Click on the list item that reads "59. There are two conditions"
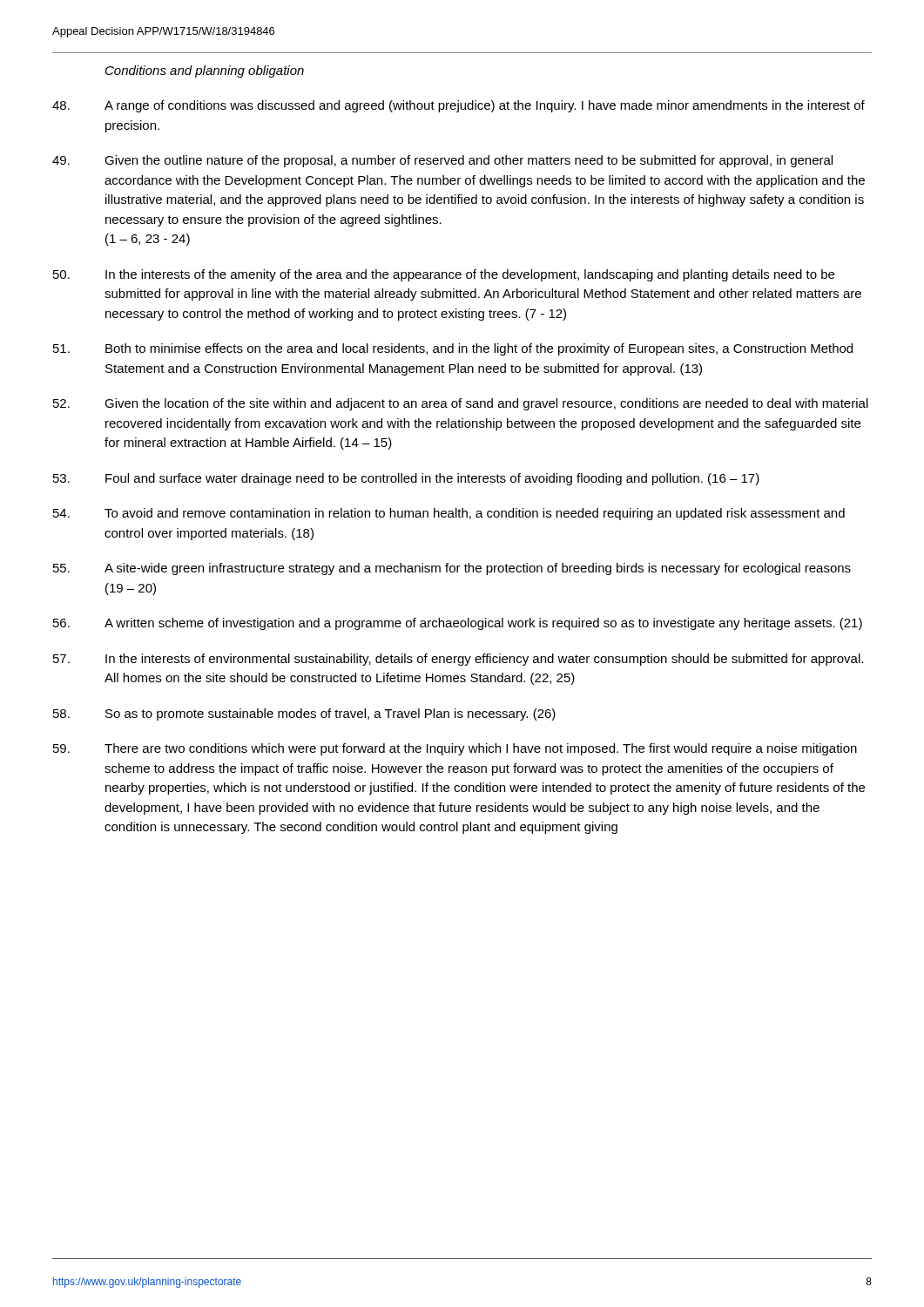The height and width of the screenshot is (1307, 924). tap(462, 788)
